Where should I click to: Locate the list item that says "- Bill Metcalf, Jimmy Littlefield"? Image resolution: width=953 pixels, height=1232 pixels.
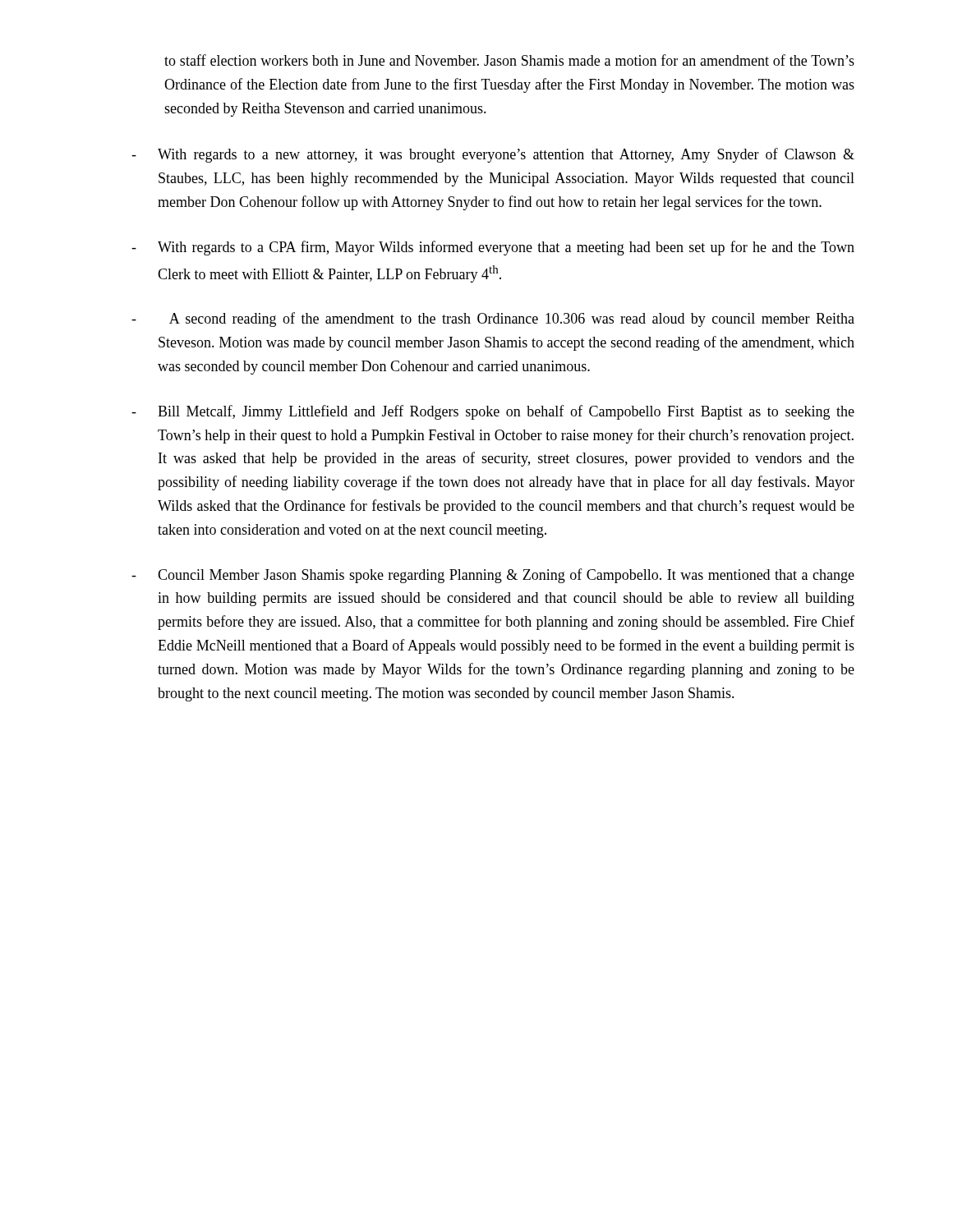493,471
